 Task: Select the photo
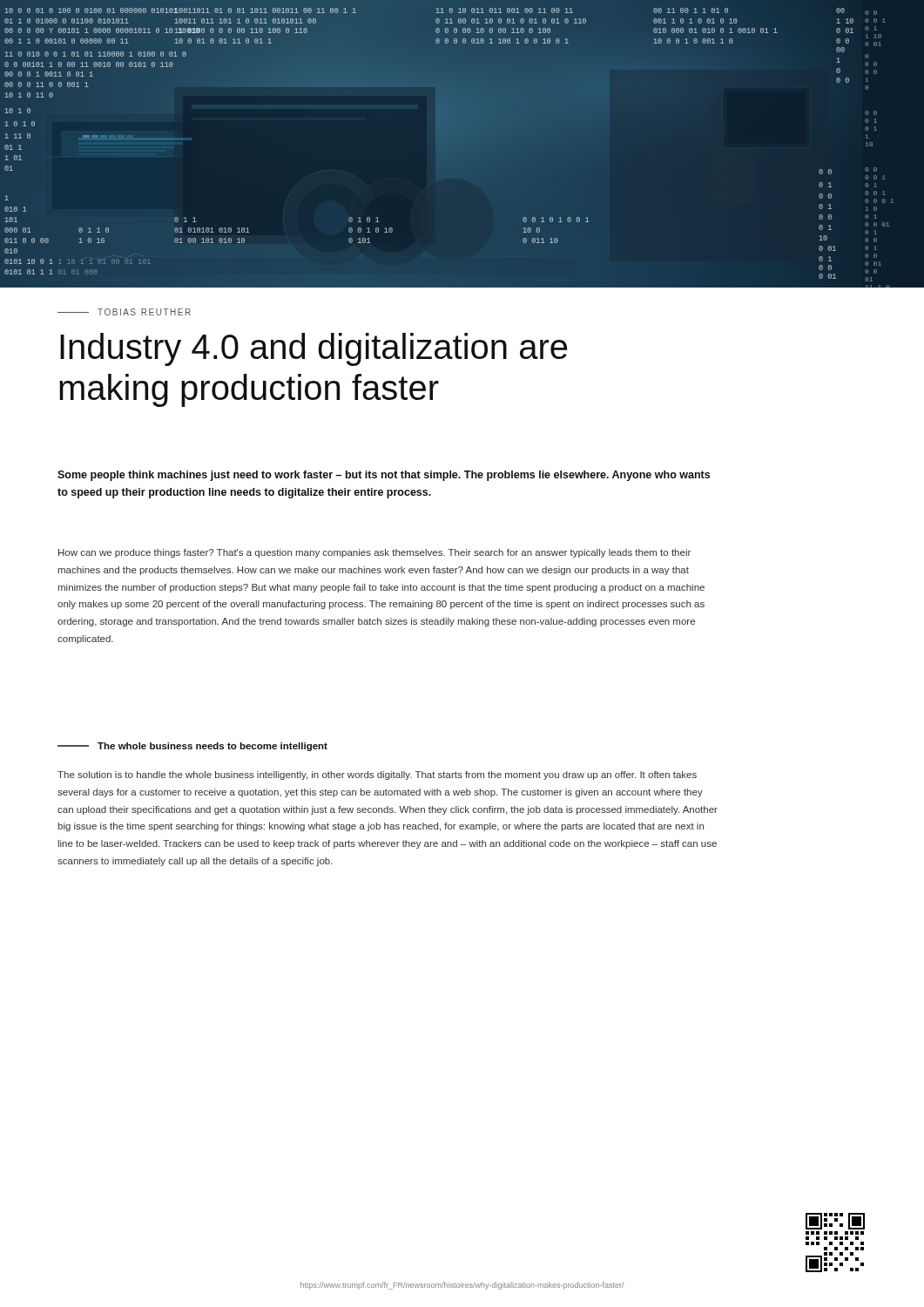pyautogui.click(x=431, y=144)
